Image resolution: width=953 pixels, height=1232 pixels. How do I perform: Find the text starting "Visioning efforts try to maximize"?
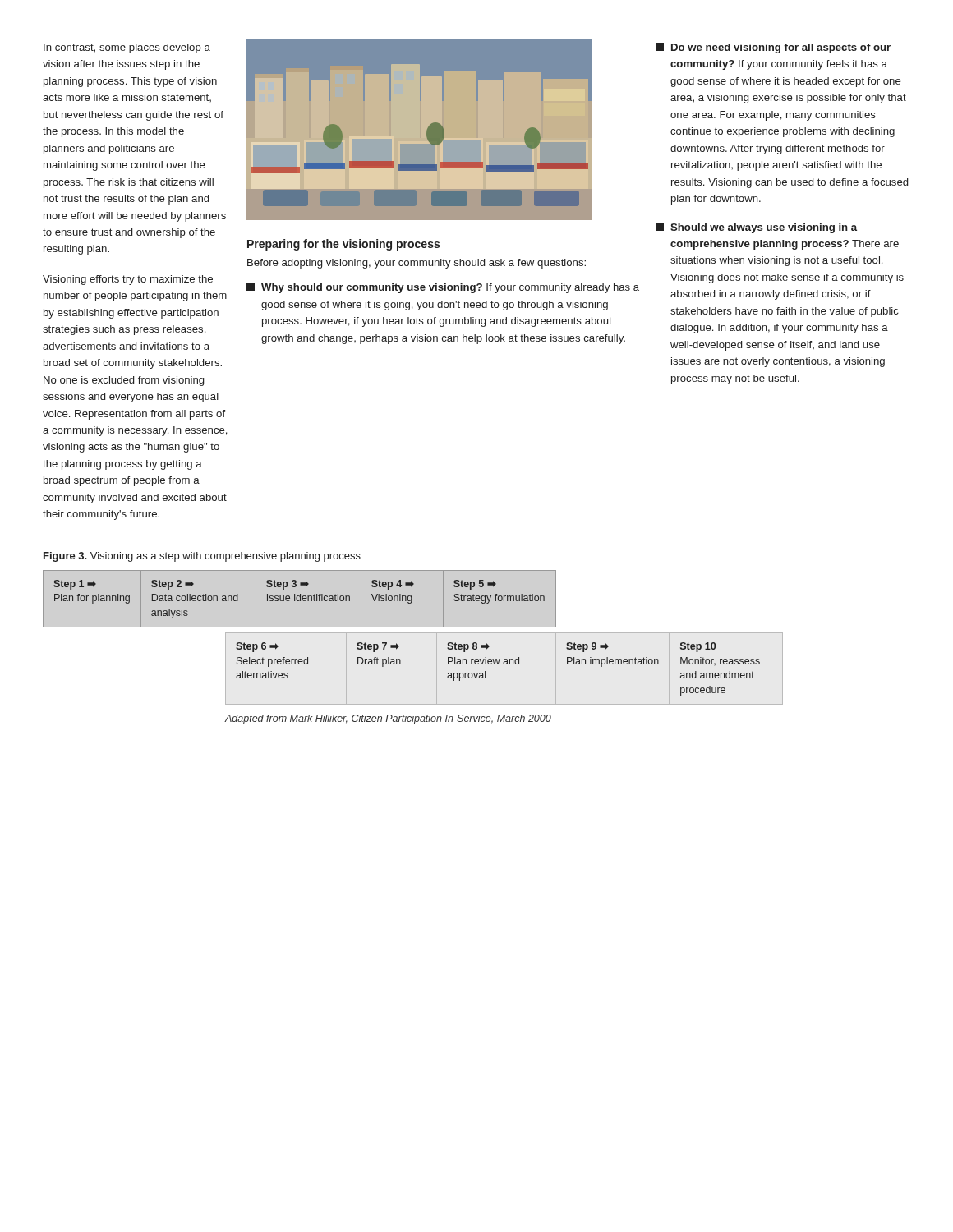(x=135, y=396)
